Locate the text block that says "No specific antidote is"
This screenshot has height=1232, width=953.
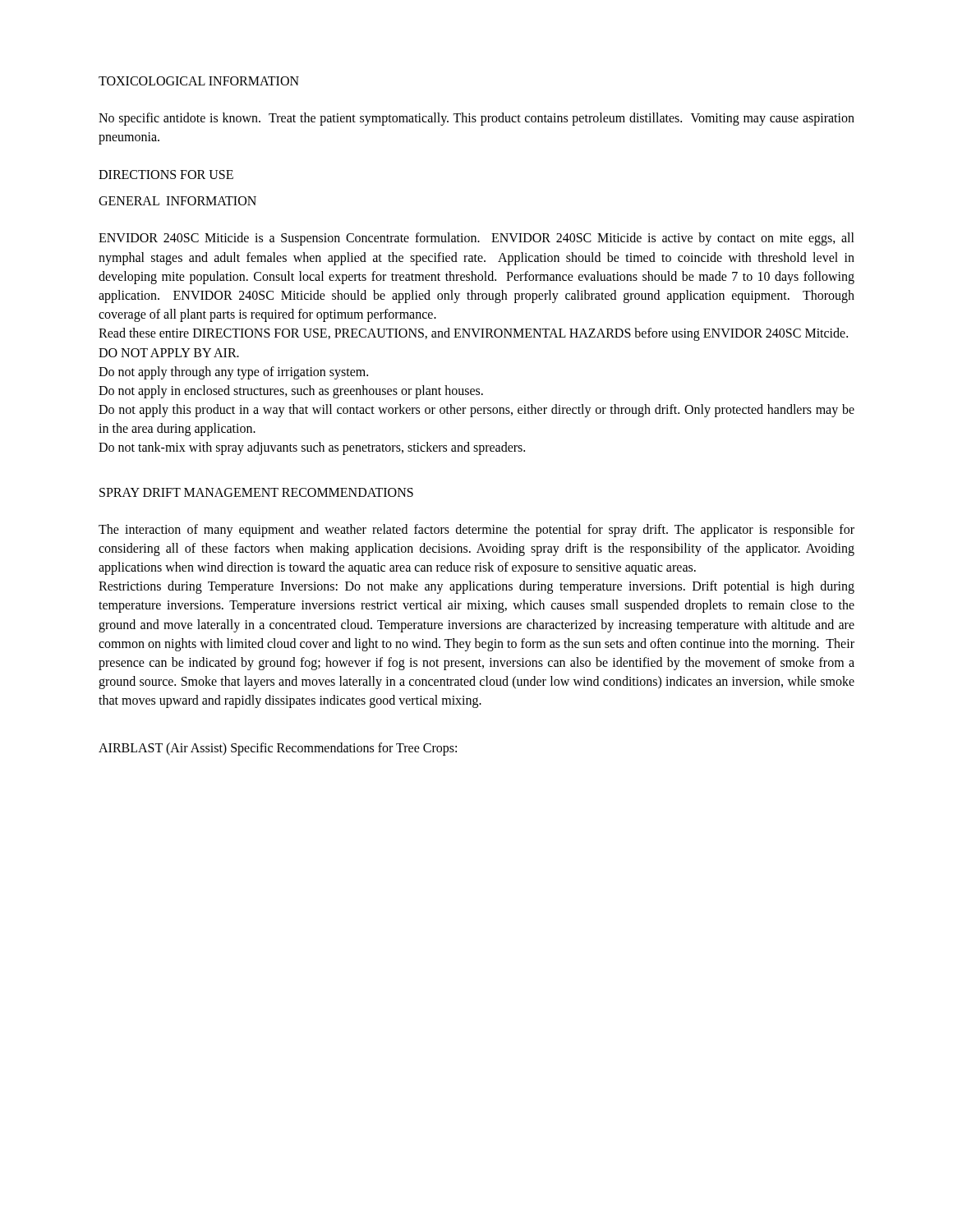476,127
